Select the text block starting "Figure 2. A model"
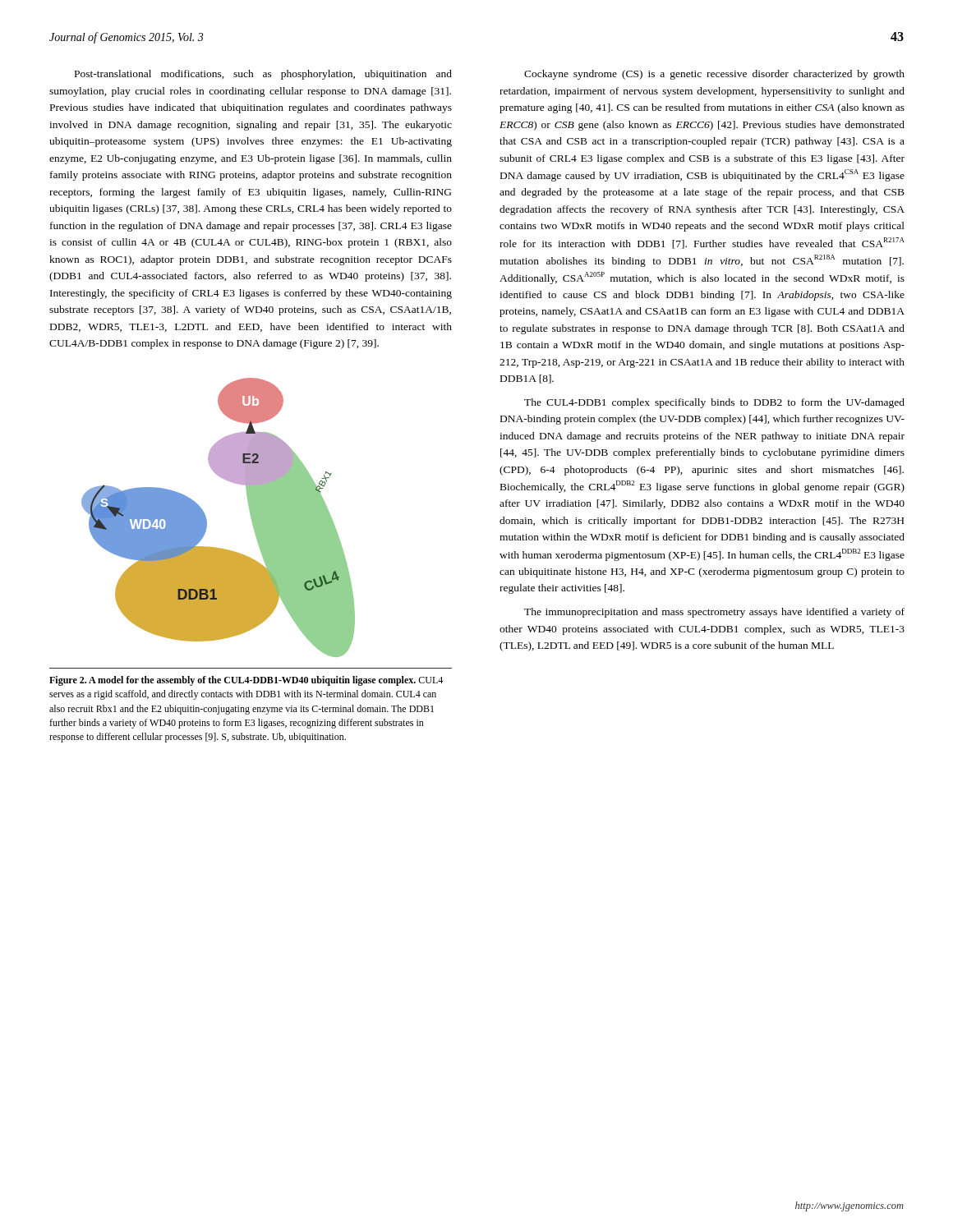Viewport: 953px width, 1232px height. (x=246, y=708)
